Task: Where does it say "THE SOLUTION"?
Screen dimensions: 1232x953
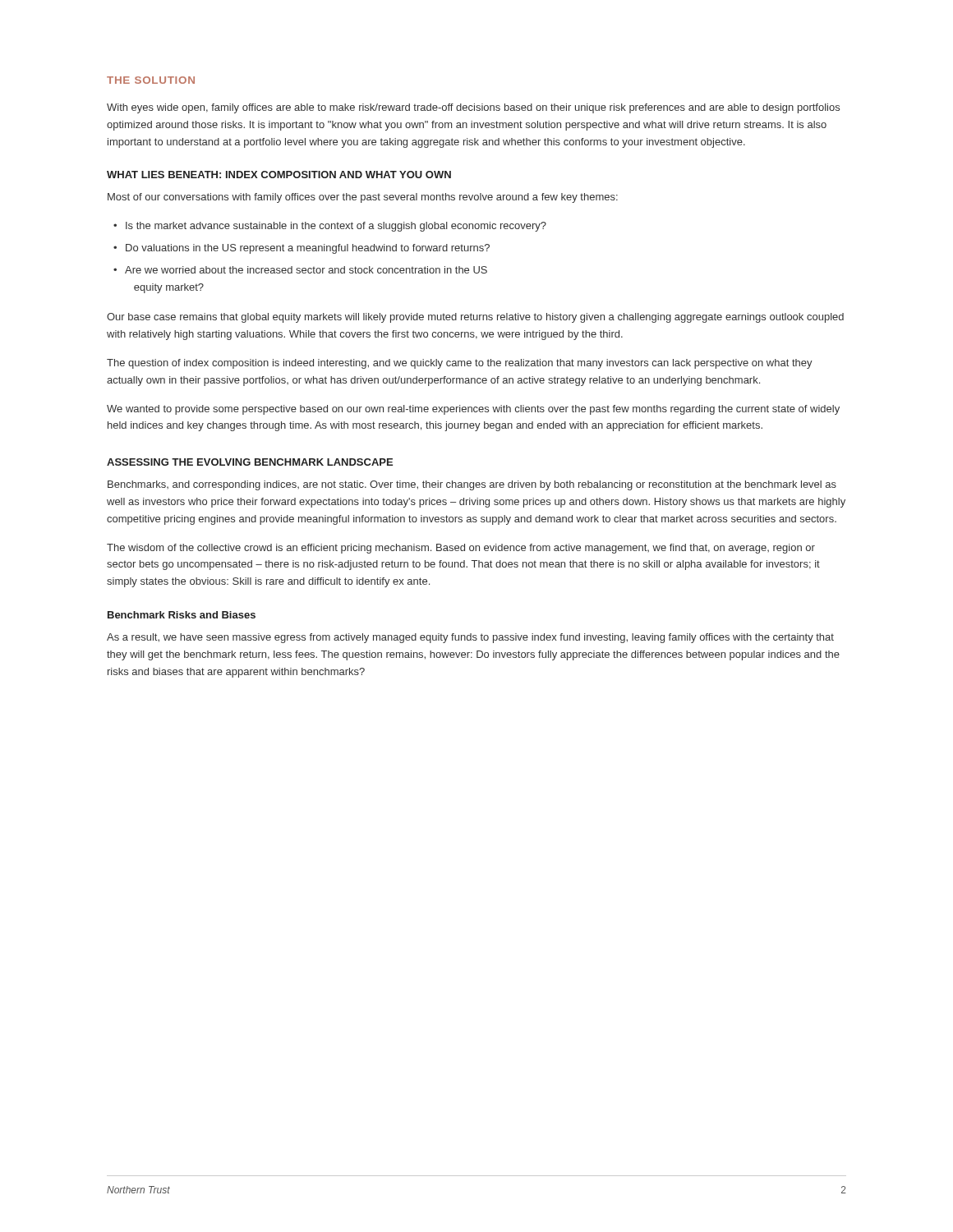Action: click(151, 80)
